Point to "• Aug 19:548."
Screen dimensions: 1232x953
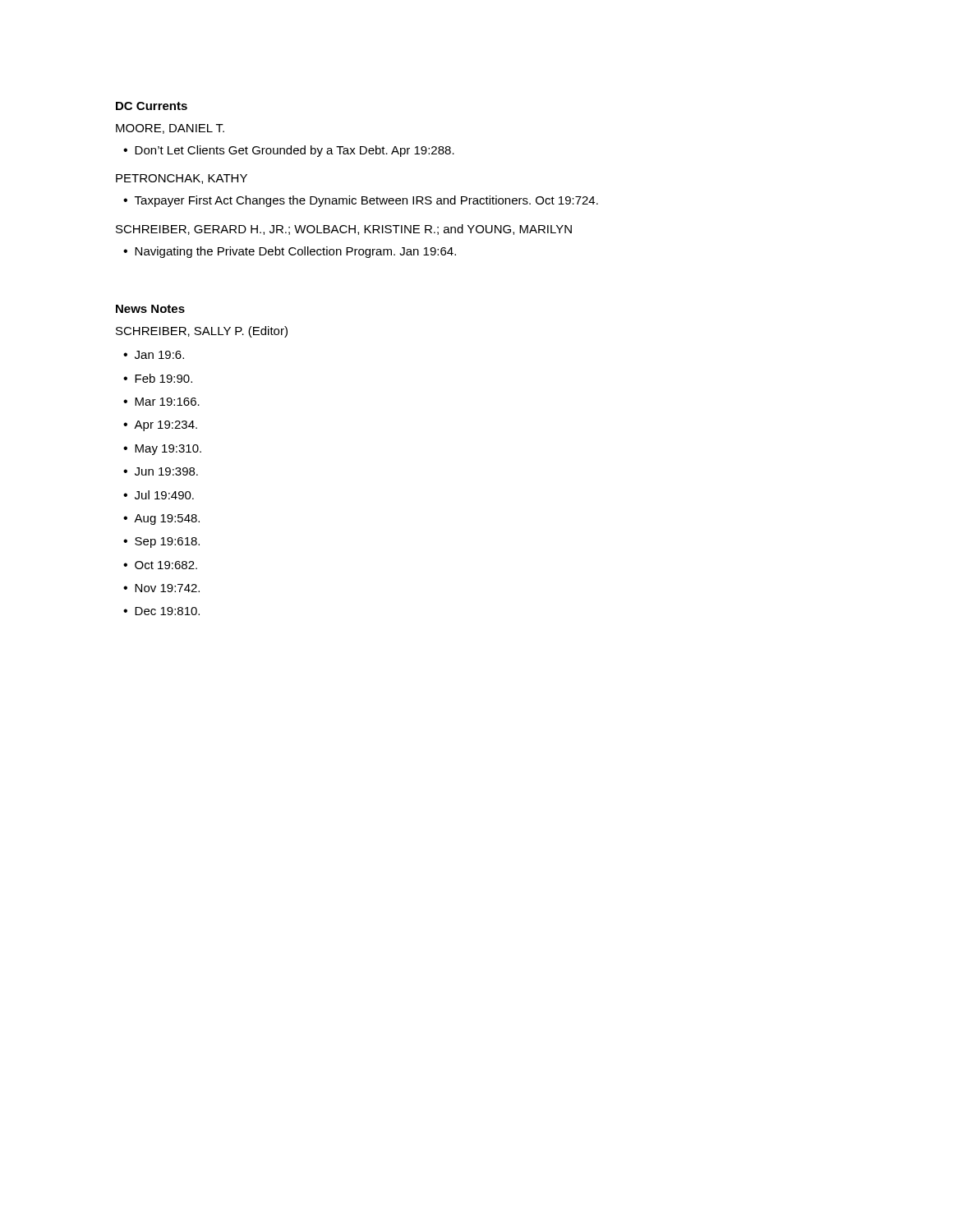pos(162,518)
